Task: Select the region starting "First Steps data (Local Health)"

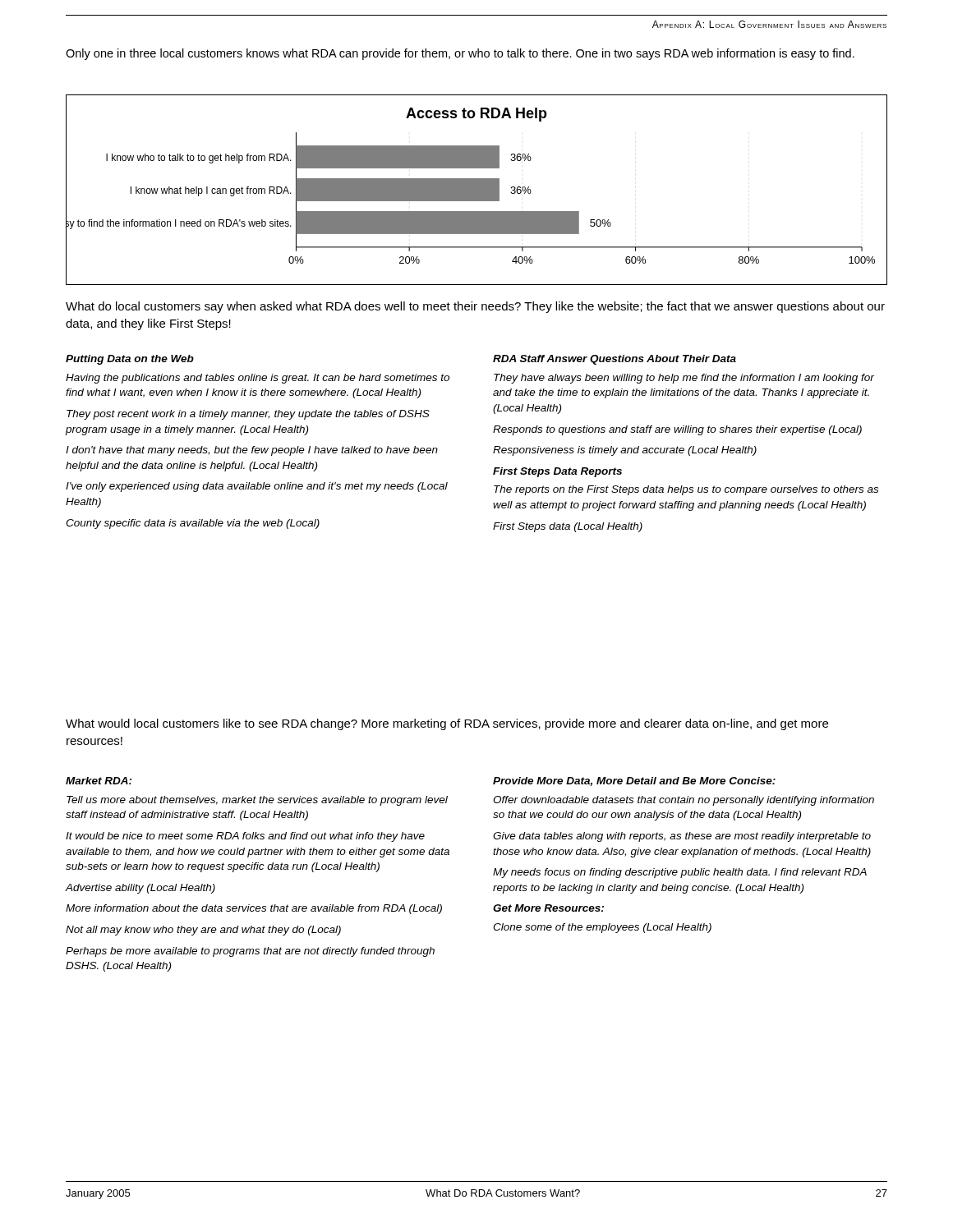Action: pos(568,527)
